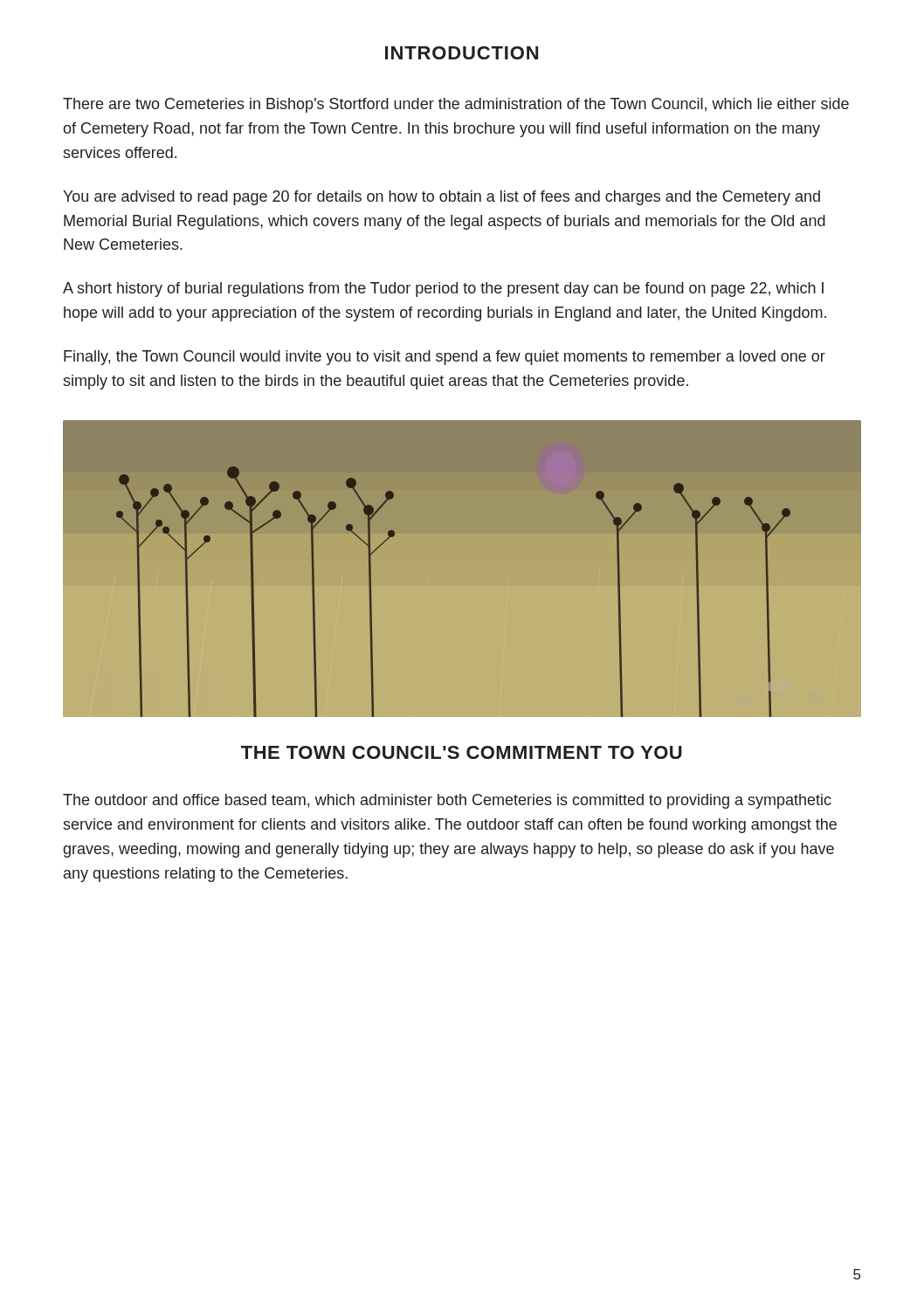924x1310 pixels.
Task: Select the passage starting "The outdoor and office"
Action: point(450,836)
